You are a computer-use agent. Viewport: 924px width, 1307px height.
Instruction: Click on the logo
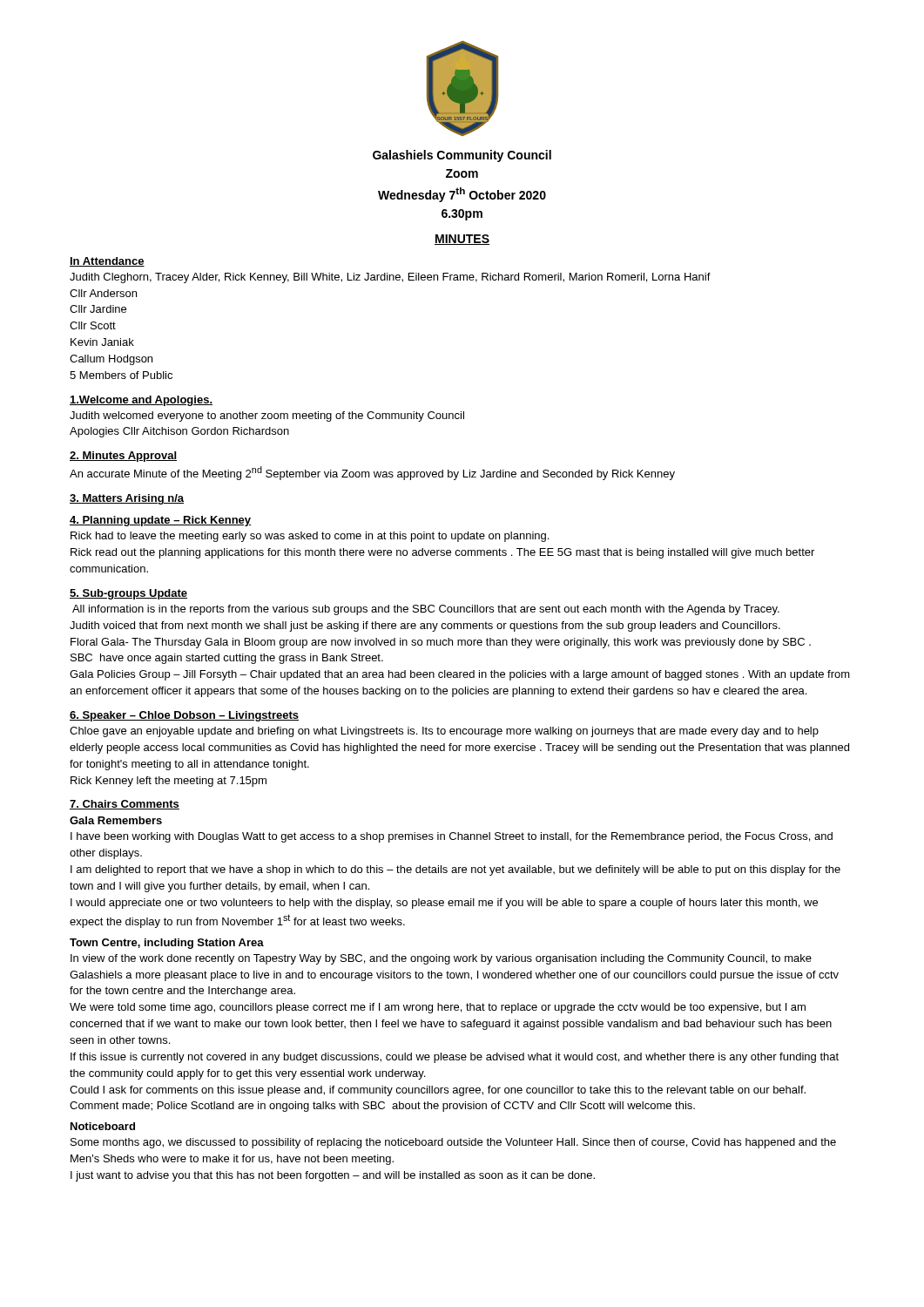point(462,87)
